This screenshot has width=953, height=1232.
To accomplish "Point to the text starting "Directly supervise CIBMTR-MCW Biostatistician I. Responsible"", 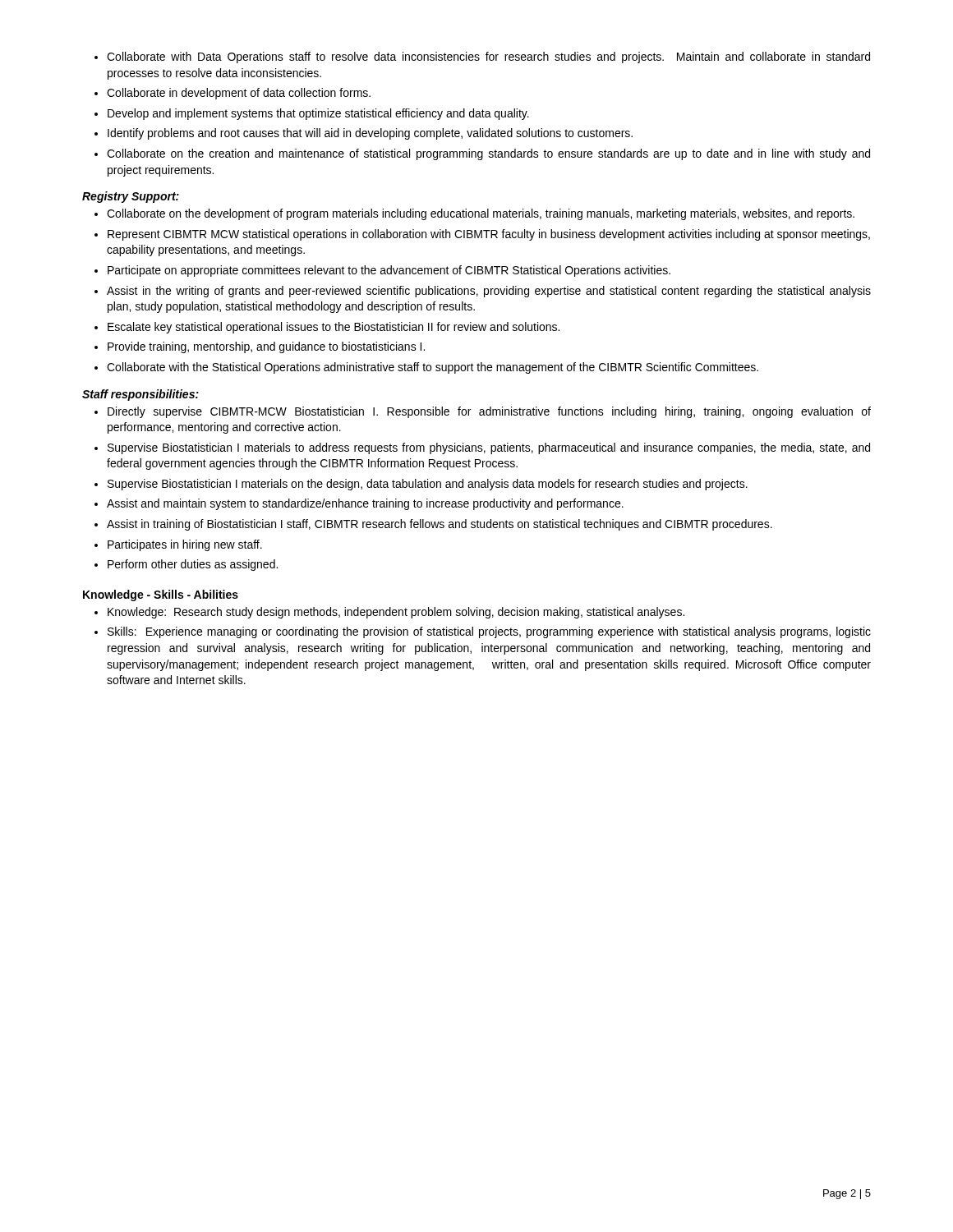I will coord(489,419).
